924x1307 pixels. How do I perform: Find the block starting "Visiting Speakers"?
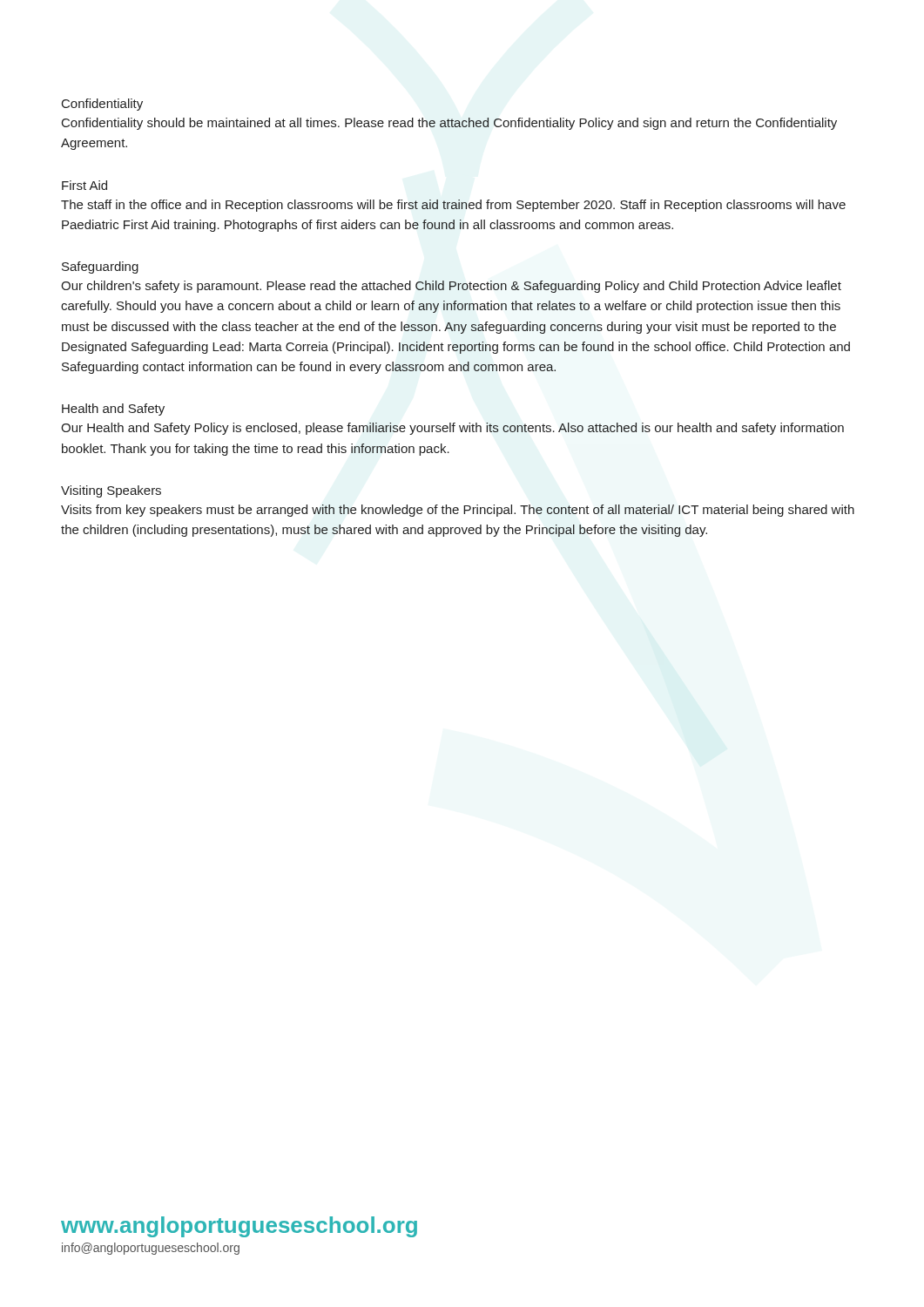(111, 490)
